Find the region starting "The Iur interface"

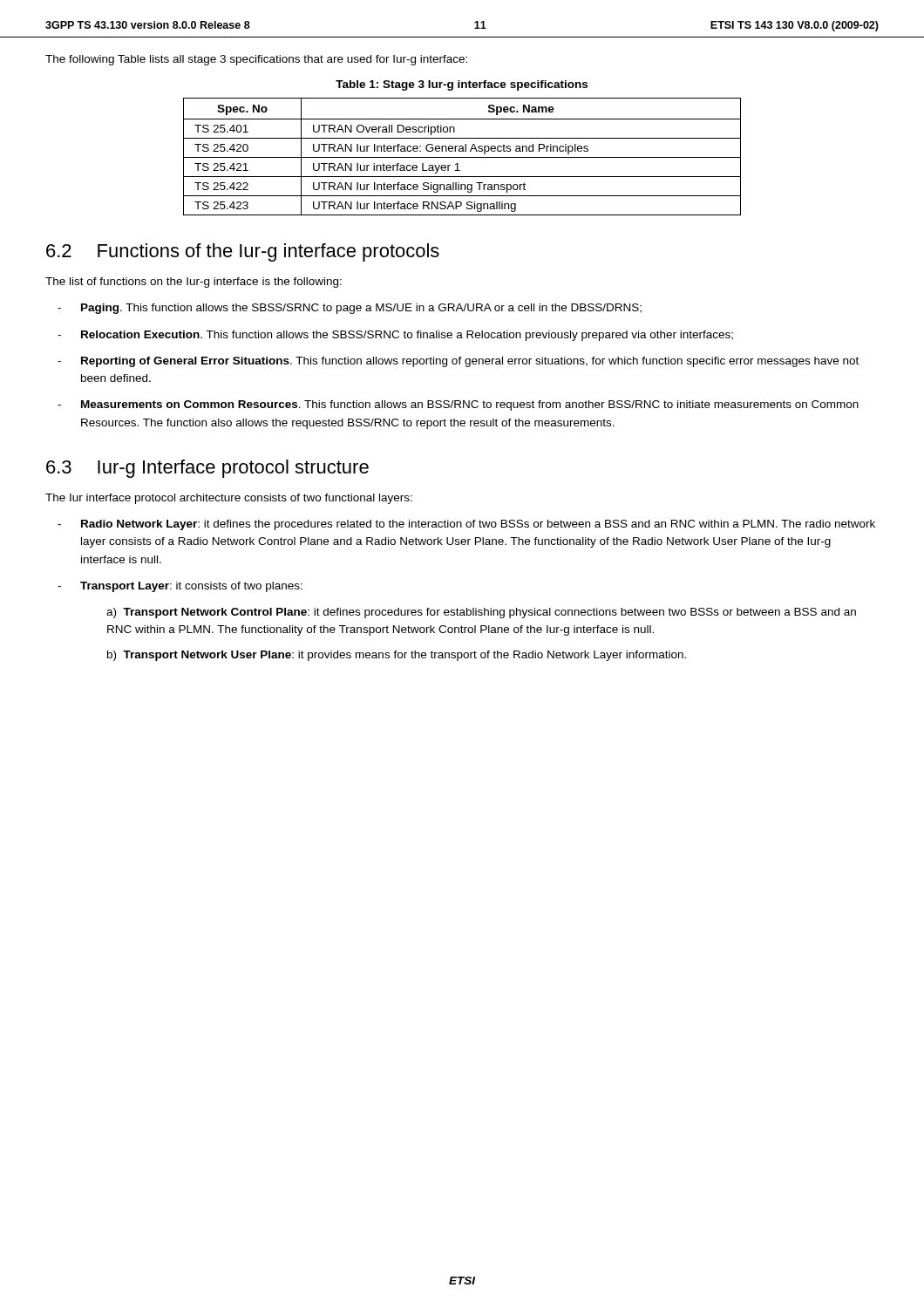coord(229,497)
